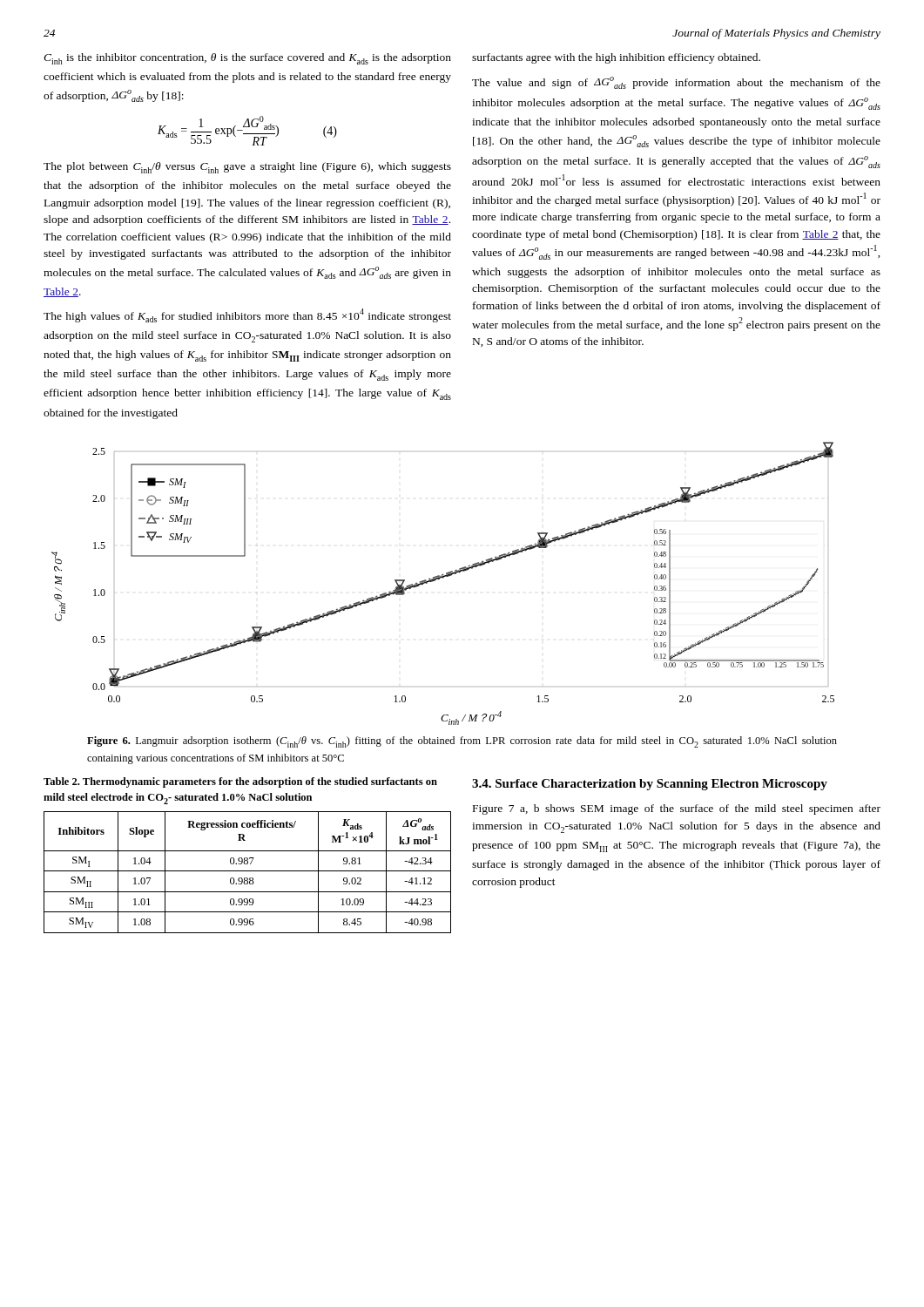924x1307 pixels.
Task: Point to the caption beginning "Table 2. Thermodynamic parameters"
Action: [x=240, y=790]
